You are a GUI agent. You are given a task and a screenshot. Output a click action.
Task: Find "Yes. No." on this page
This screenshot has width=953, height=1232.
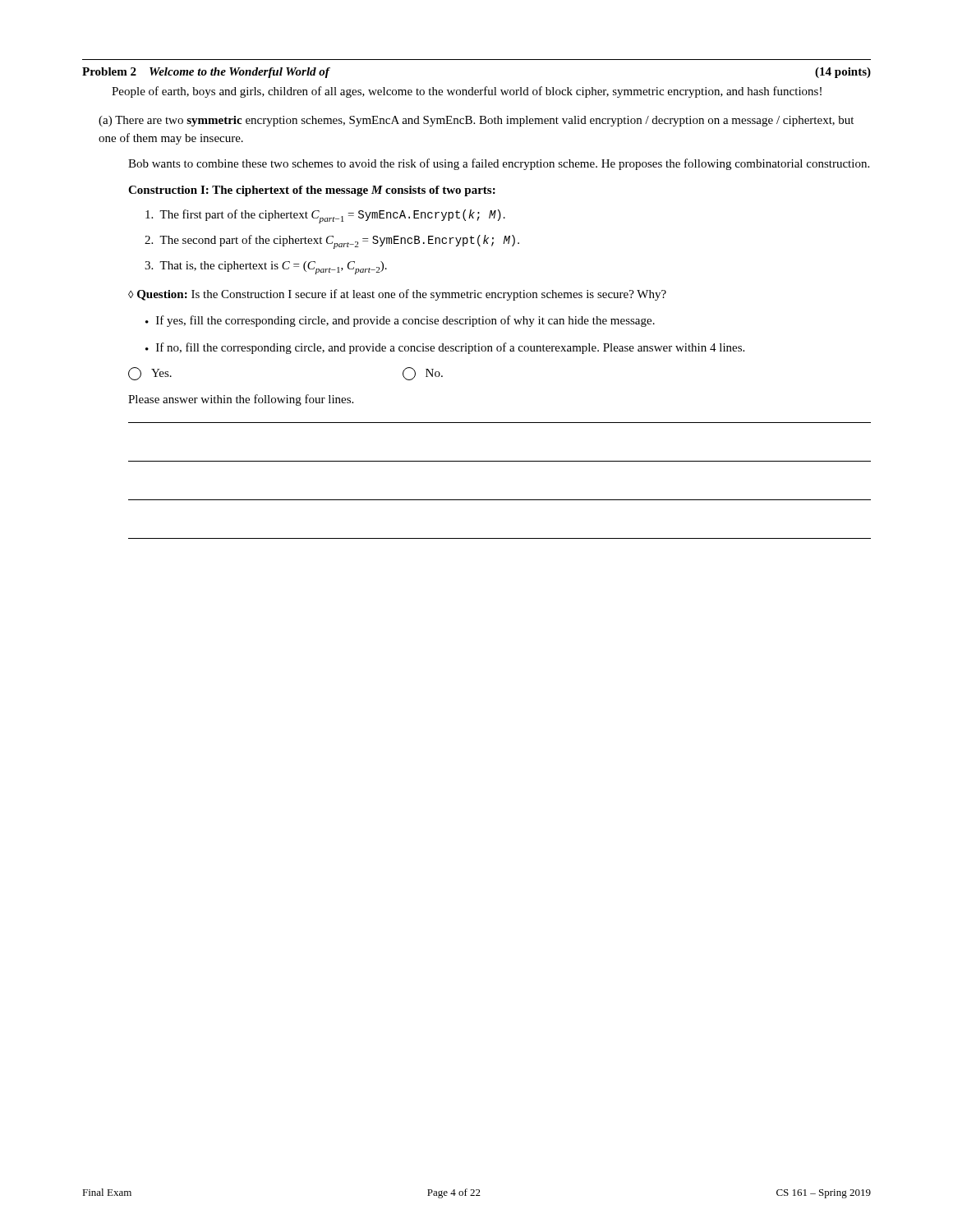(160, 373)
